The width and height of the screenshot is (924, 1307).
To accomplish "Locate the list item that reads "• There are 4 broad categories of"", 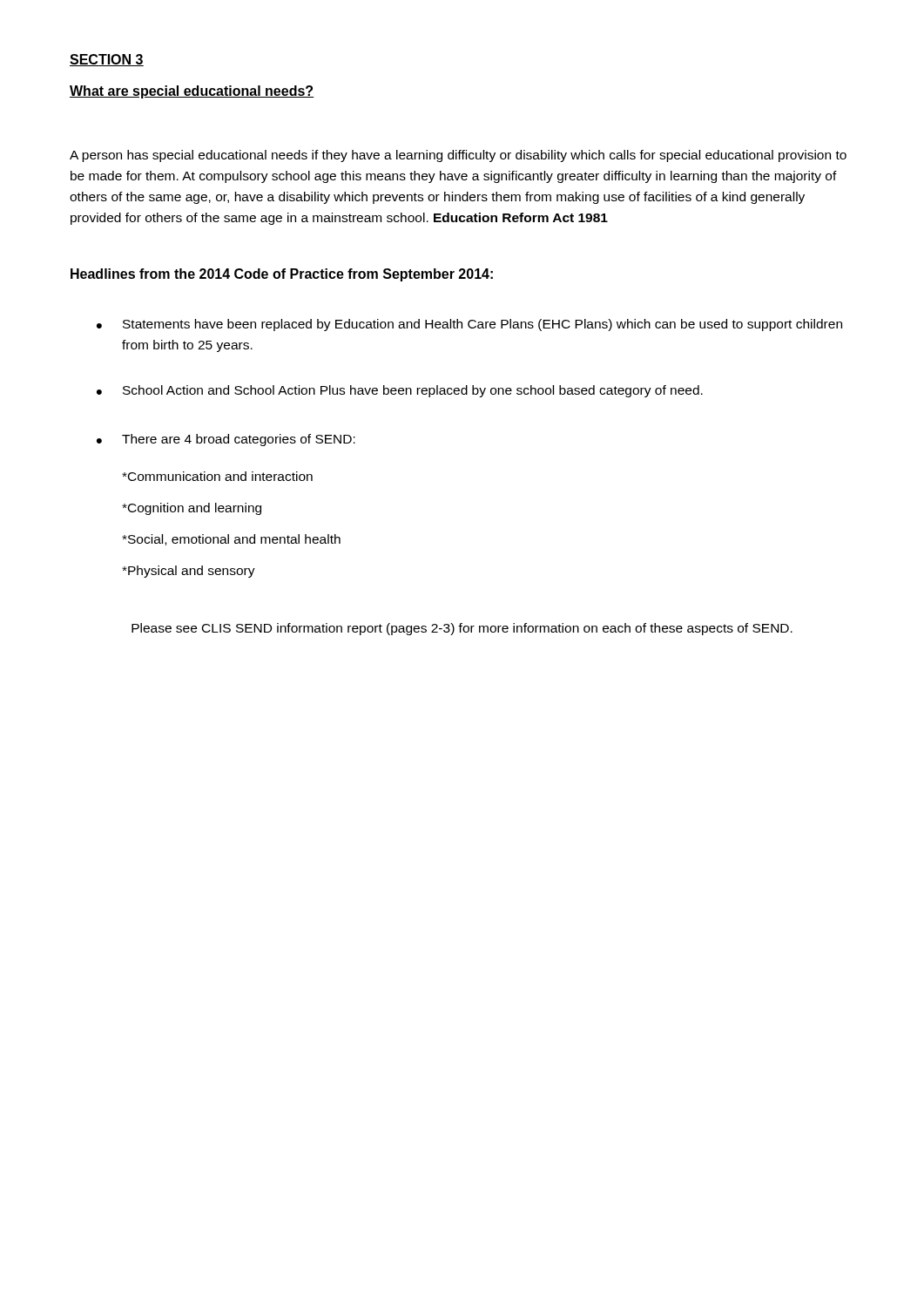I will [x=226, y=510].
